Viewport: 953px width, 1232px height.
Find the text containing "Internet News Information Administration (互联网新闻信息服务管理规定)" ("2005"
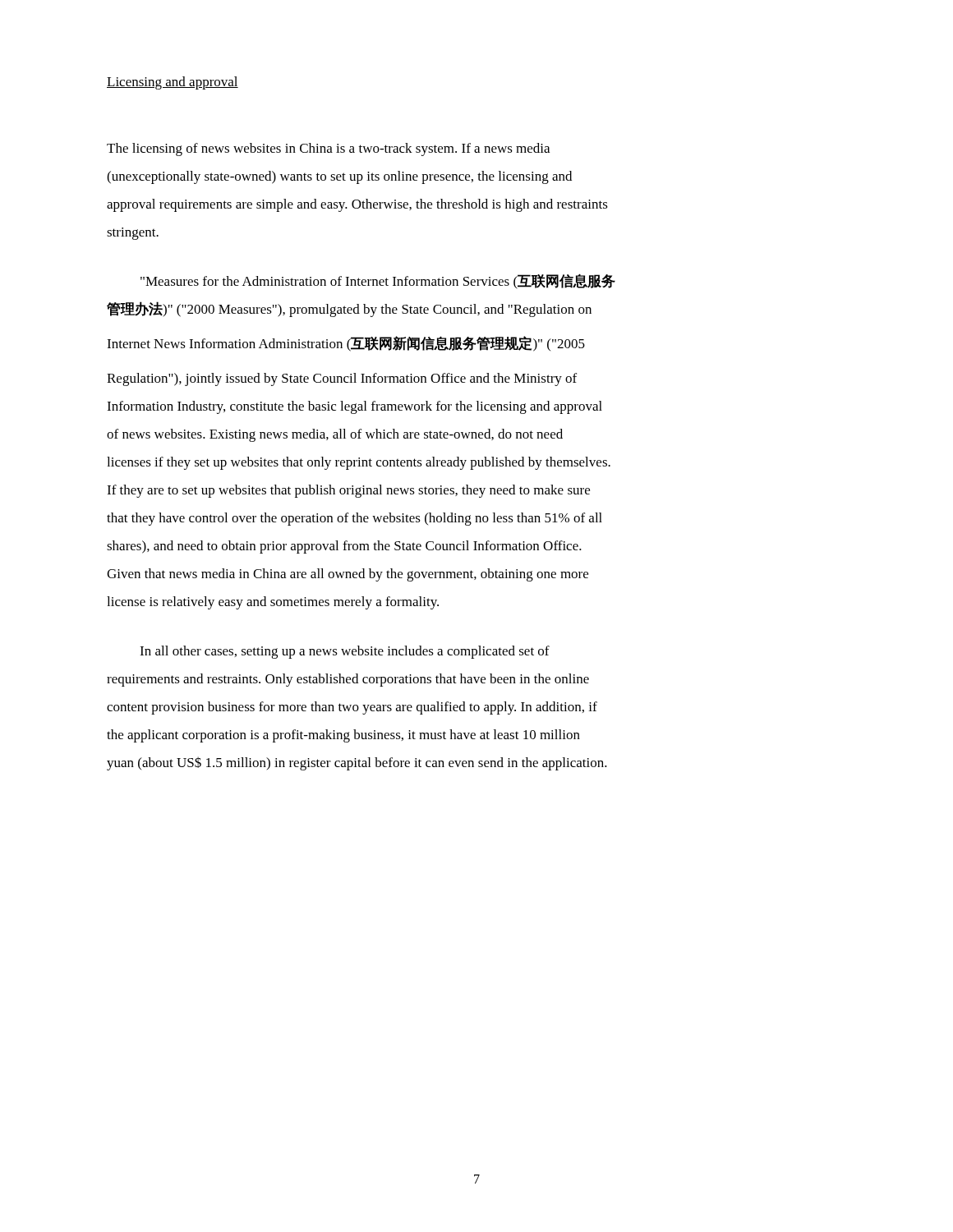point(346,344)
